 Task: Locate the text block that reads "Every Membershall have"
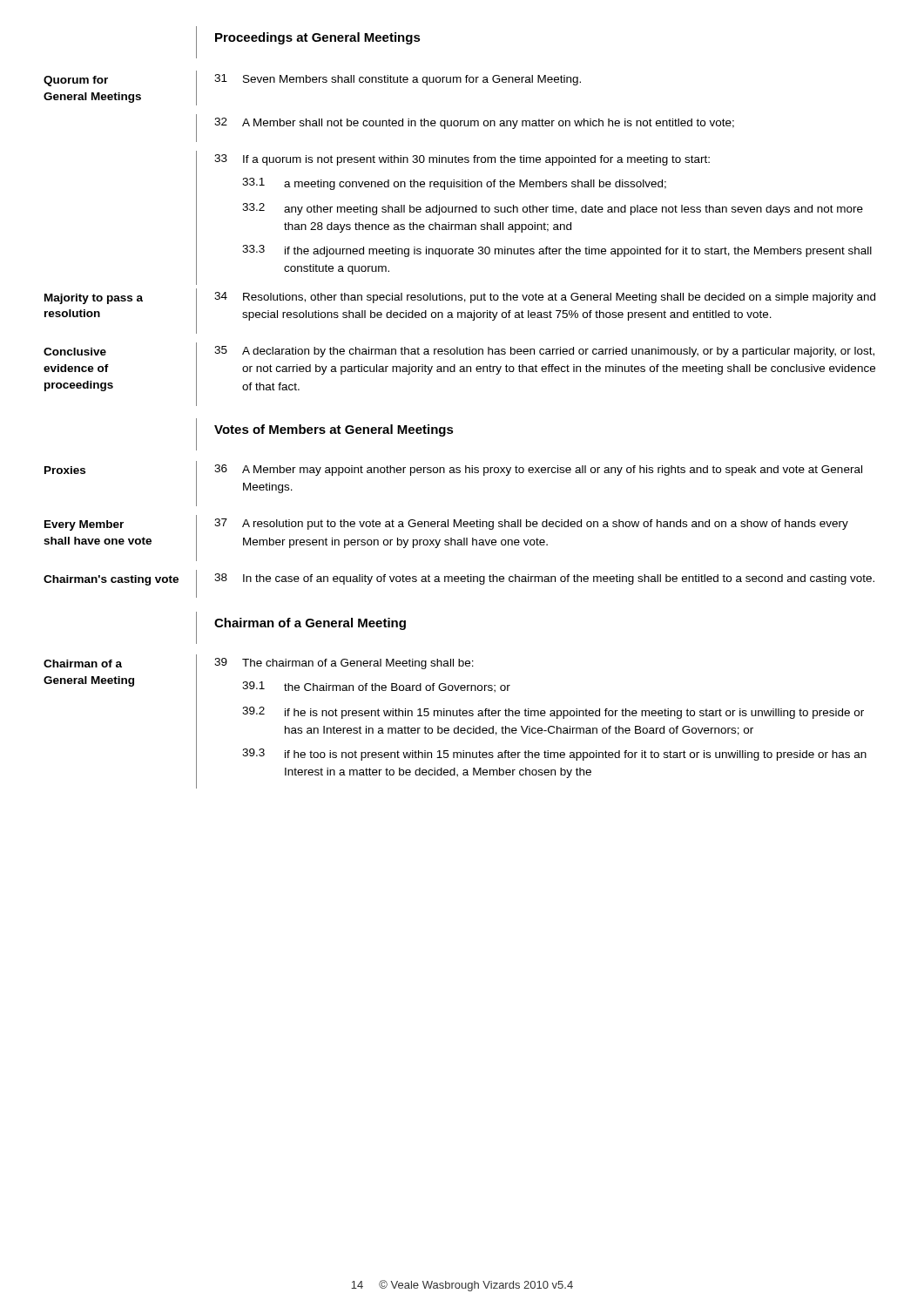[x=98, y=533]
